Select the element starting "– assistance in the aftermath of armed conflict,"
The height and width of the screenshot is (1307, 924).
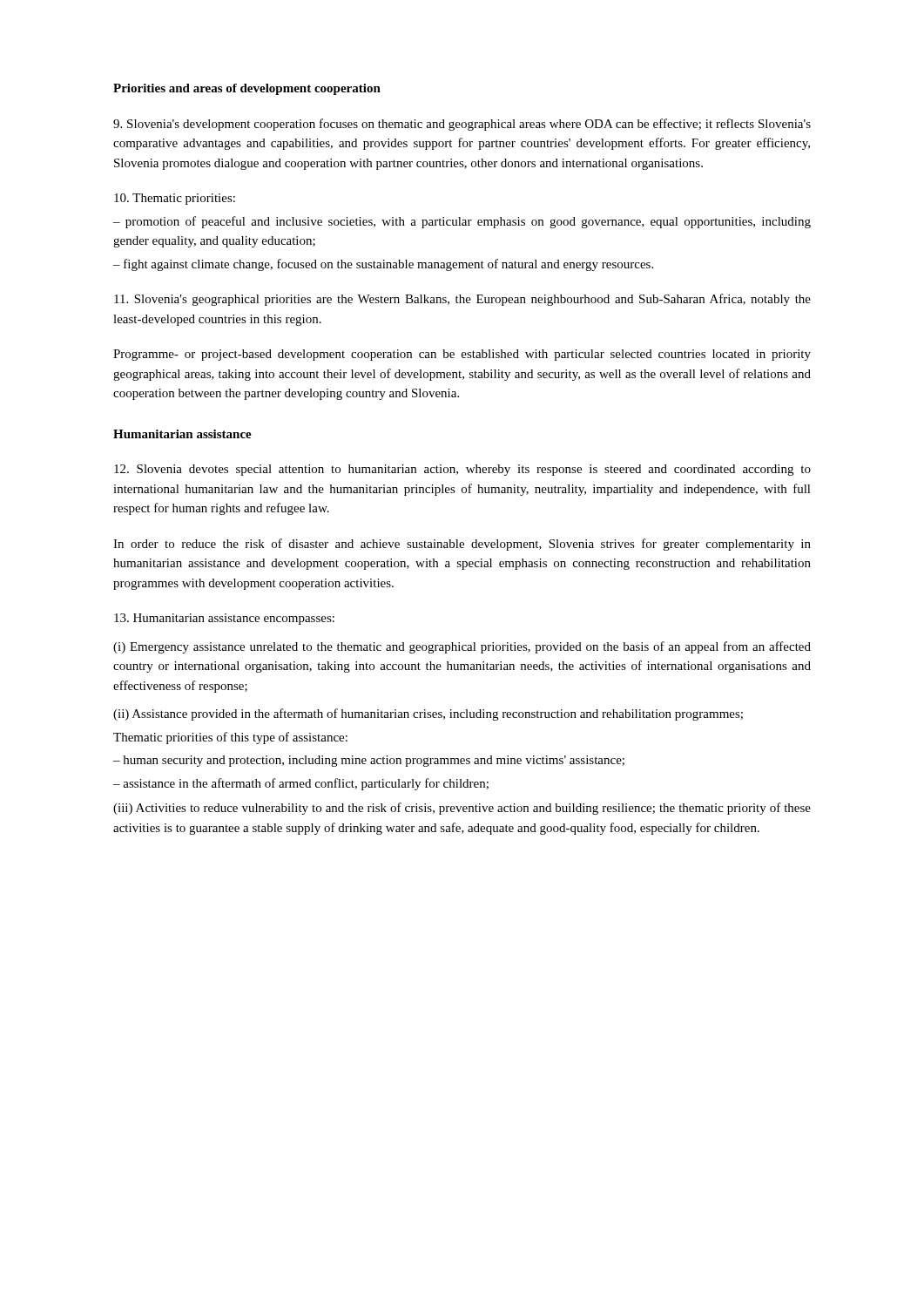point(301,783)
